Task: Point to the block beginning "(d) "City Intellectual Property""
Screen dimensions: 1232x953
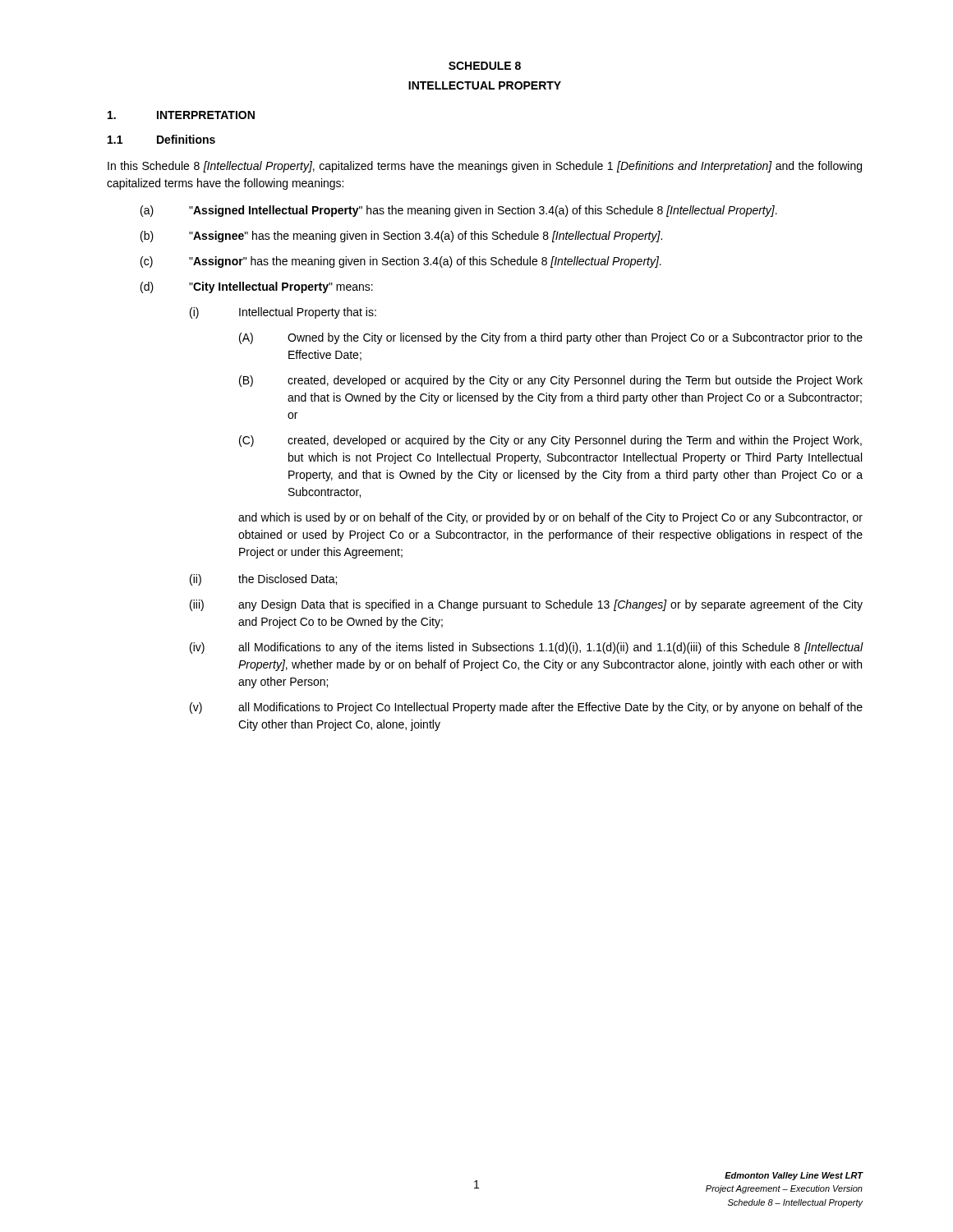Action: click(x=257, y=287)
